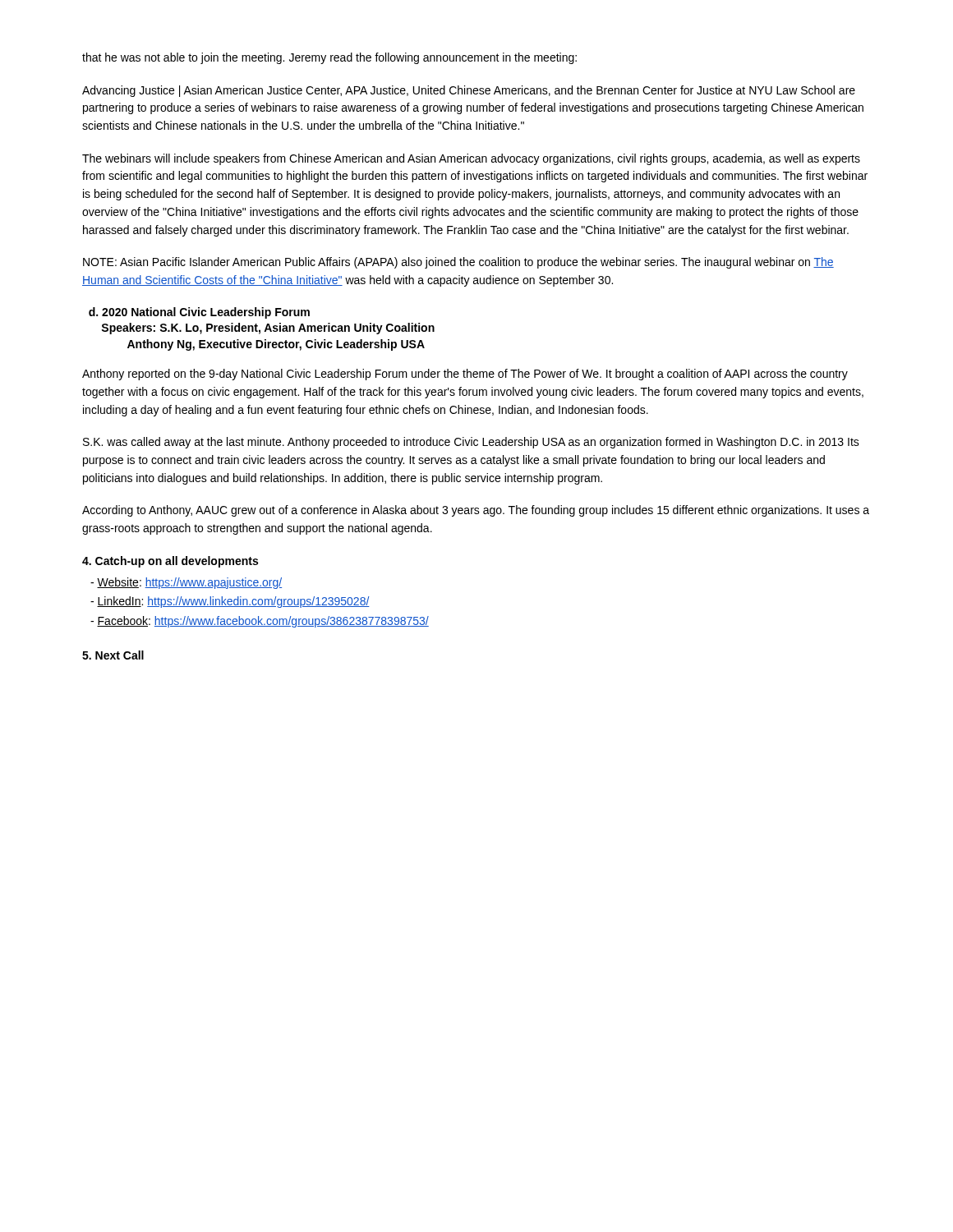Click on the element starting "According to Anthony, AAUC grew"
The height and width of the screenshot is (1232, 953).
pyautogui.click(x=476, y=519)
